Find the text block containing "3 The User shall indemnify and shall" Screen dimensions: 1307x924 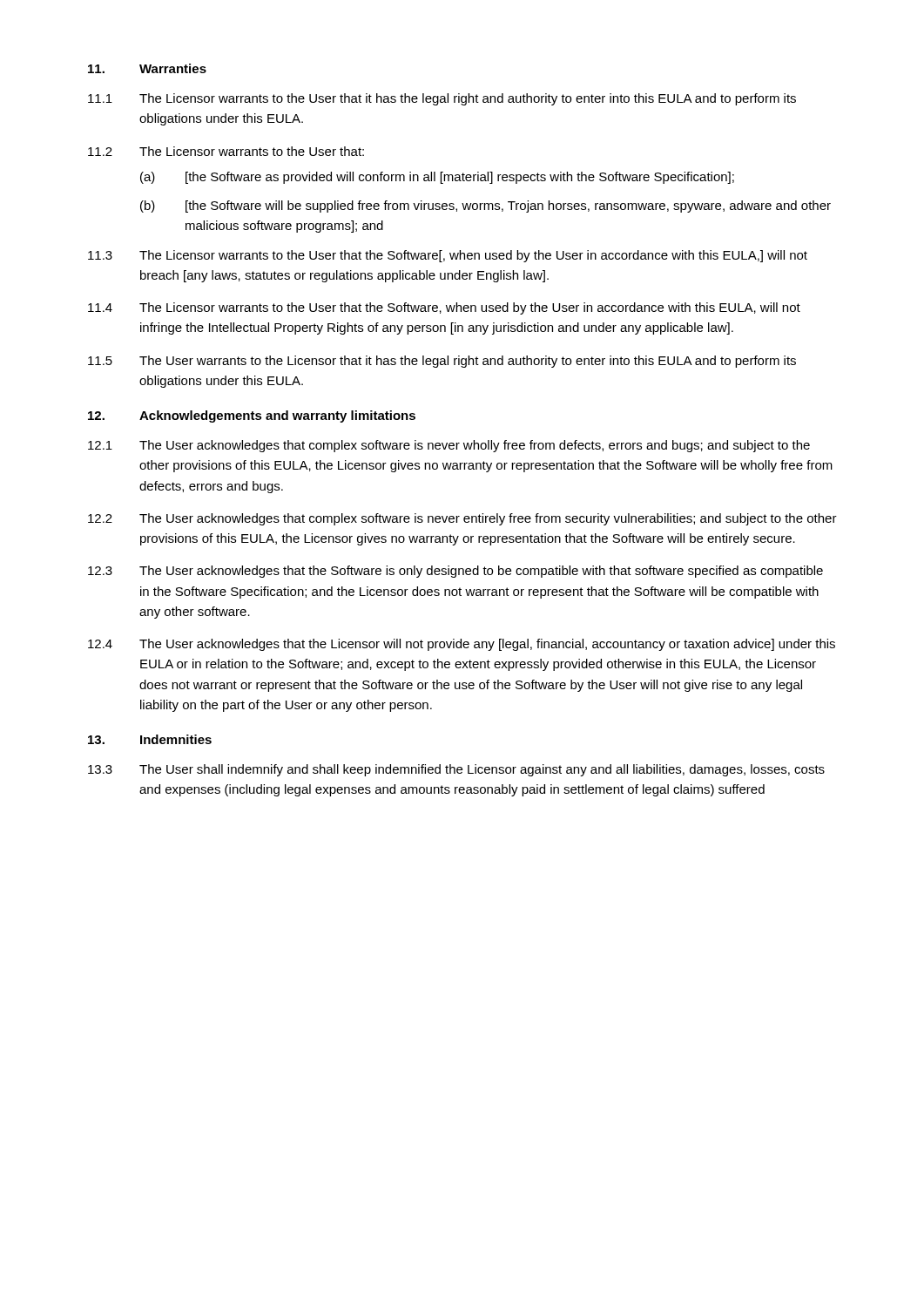coord(462,779)
